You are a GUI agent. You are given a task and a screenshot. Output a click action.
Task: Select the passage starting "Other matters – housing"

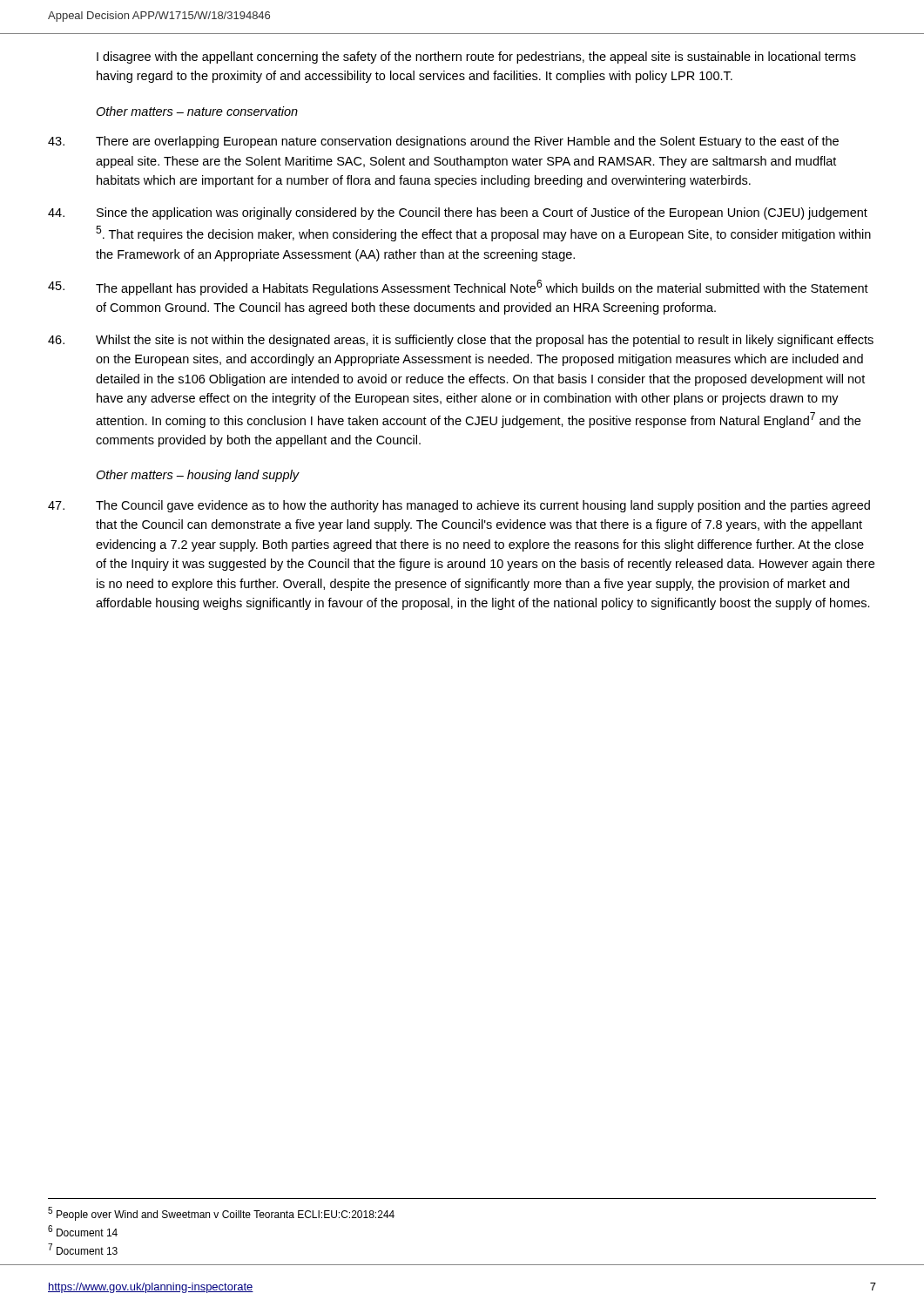click(197, 475)
